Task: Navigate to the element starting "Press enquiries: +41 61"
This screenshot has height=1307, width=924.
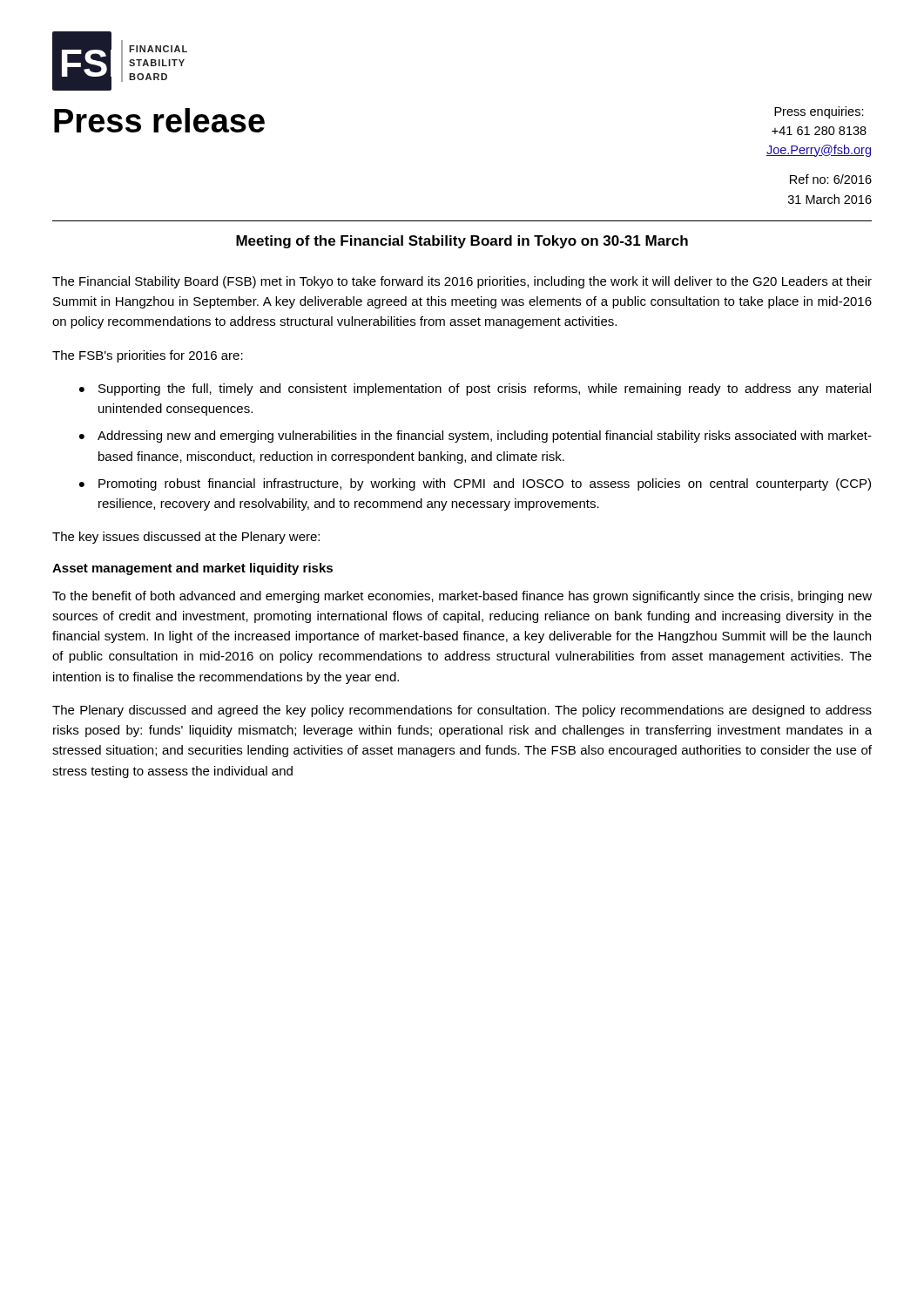Action: [819, 131]
